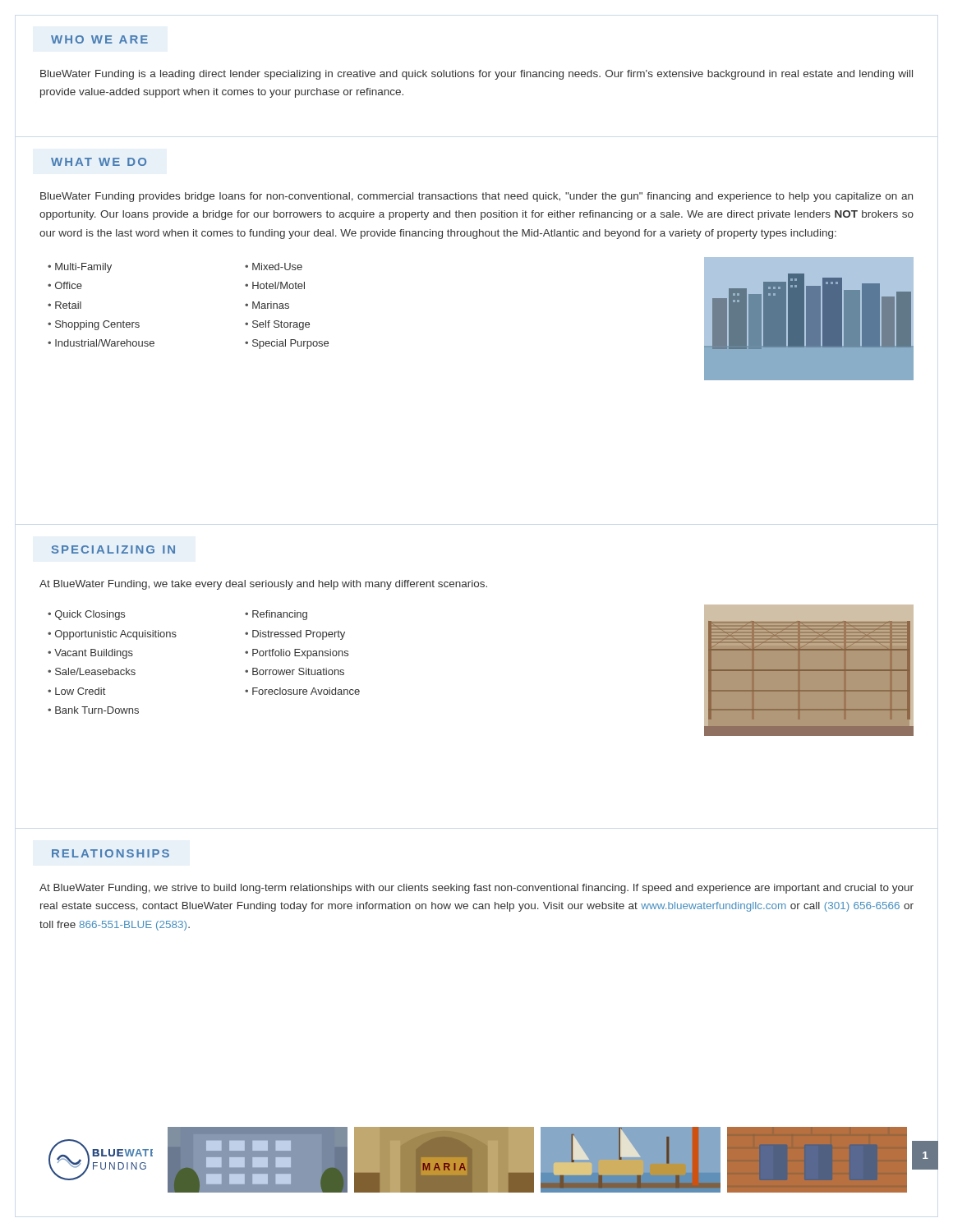Select the section header containing "SPECIALIZING IN"
Screen dimensions: 1232x953
click(x=114, y=549)
